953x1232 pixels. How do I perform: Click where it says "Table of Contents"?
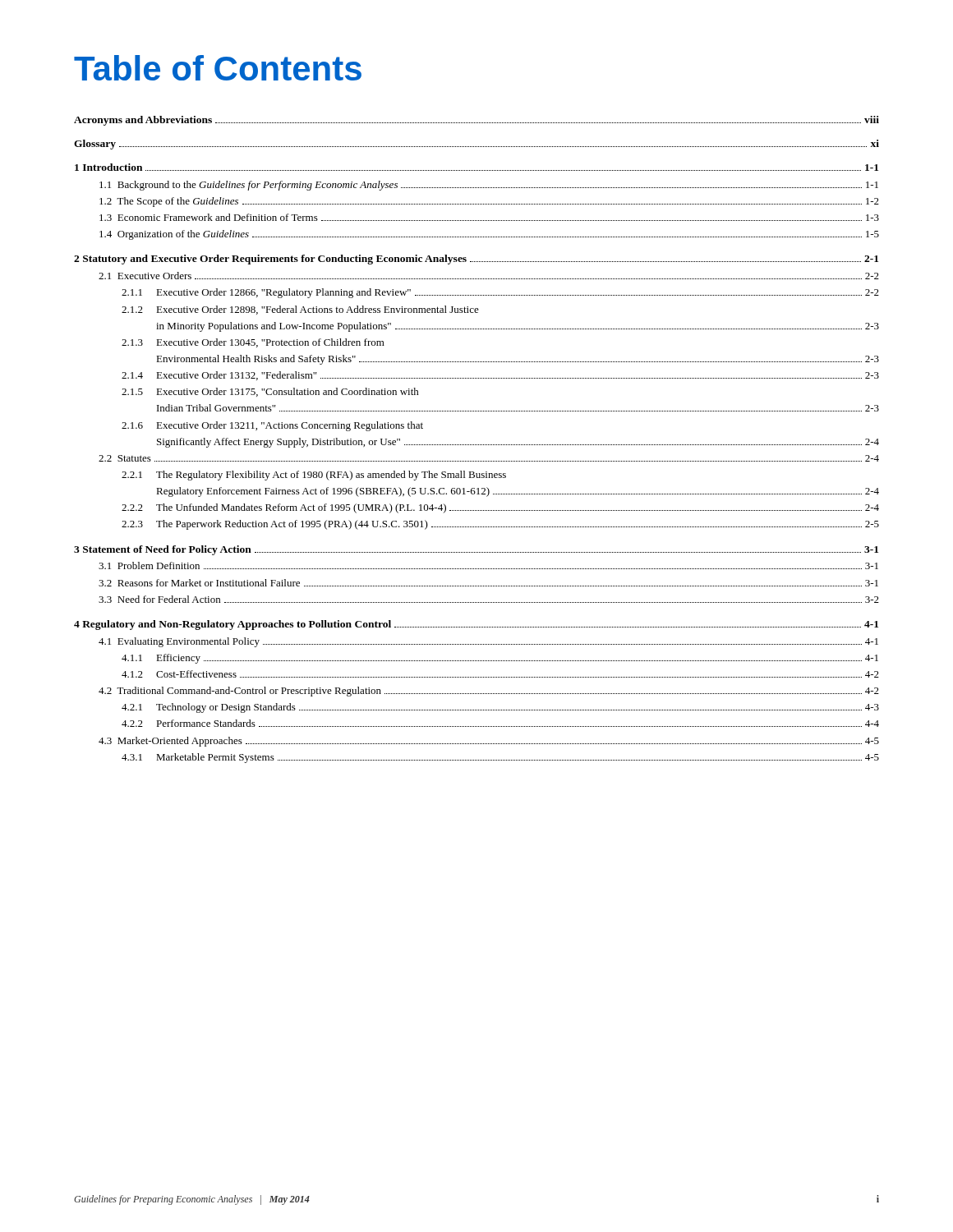coord(218,68)
